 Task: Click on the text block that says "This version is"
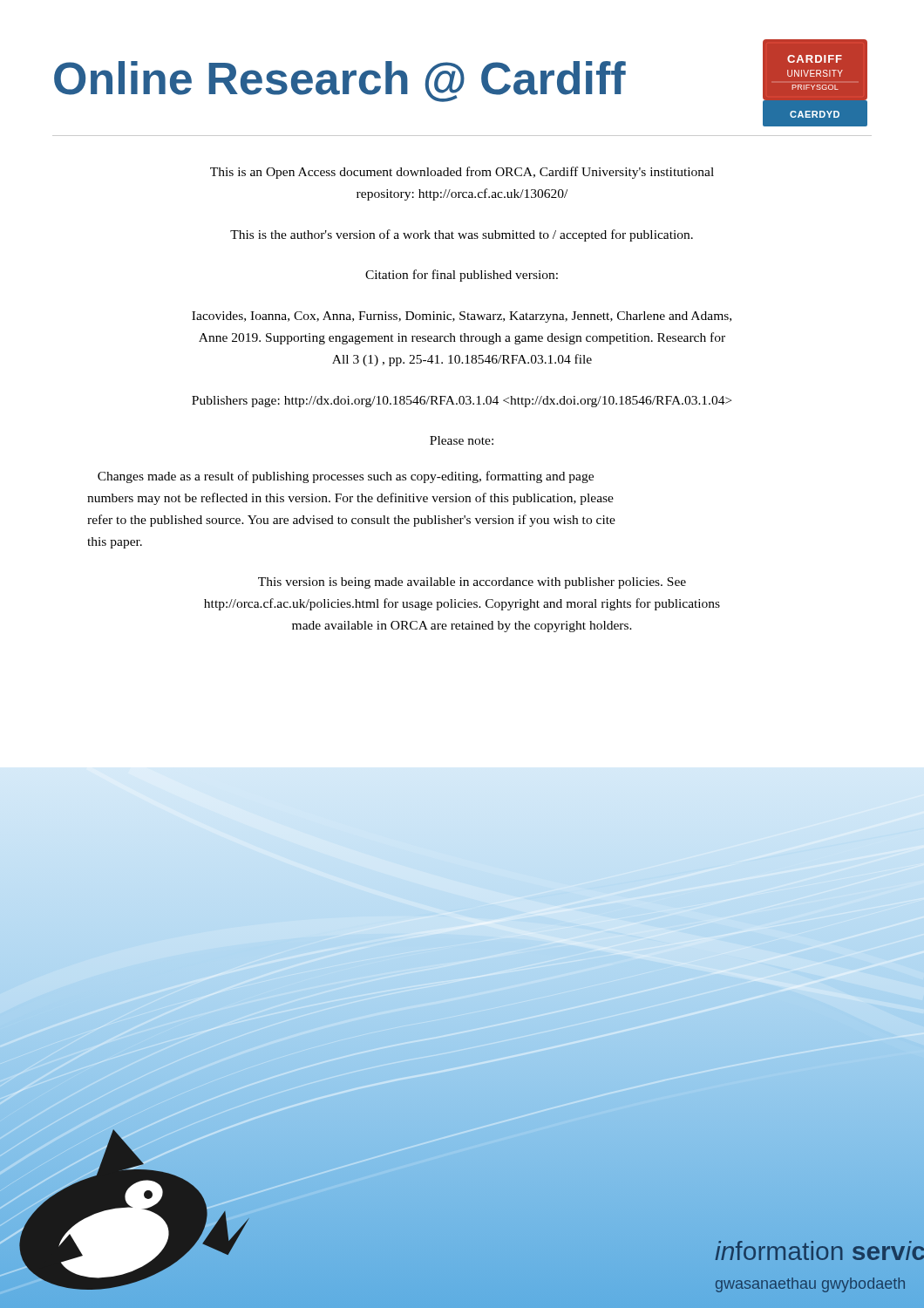[x=462, y=604]
